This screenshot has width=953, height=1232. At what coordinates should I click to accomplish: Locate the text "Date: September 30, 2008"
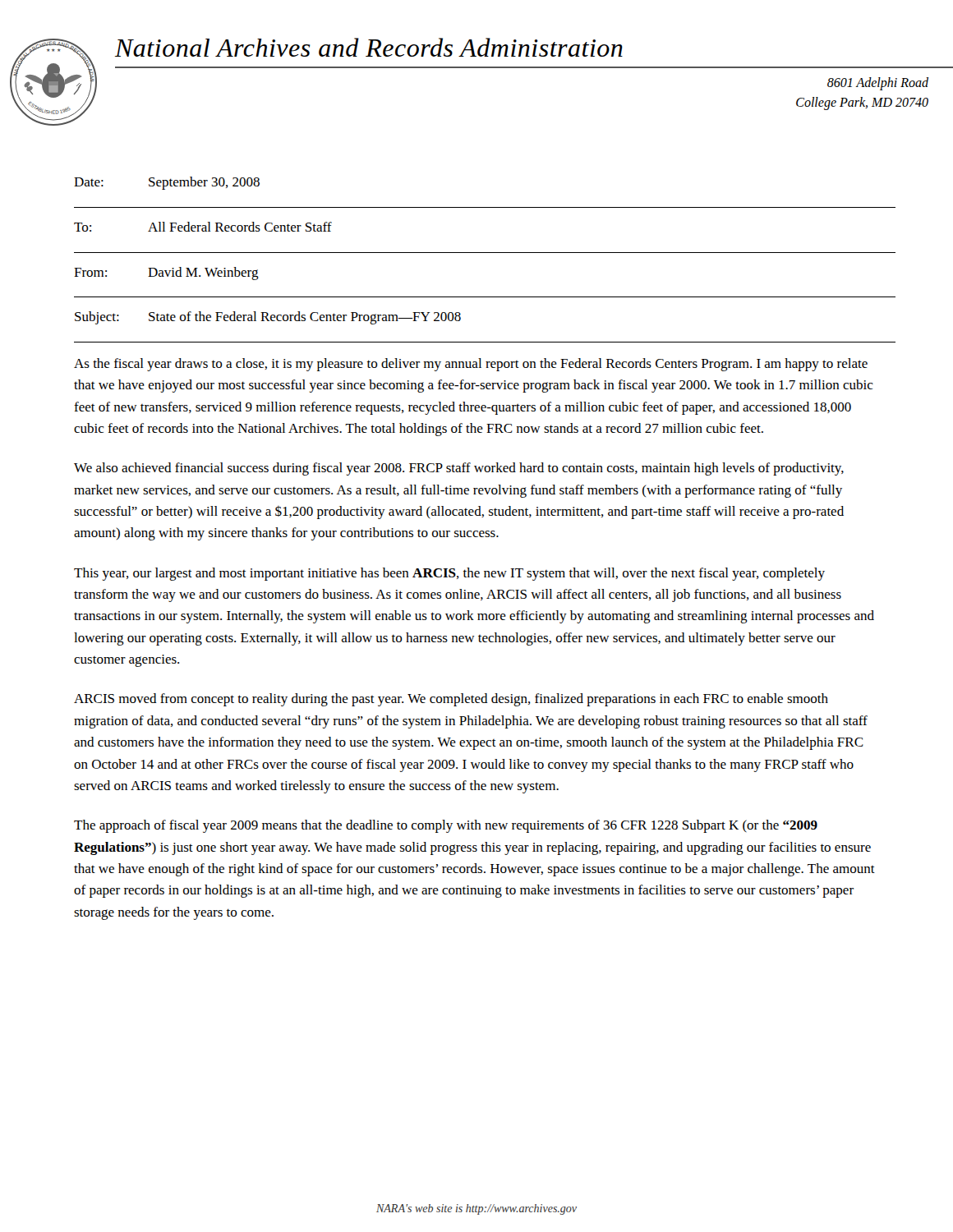[x=167, y=183]
